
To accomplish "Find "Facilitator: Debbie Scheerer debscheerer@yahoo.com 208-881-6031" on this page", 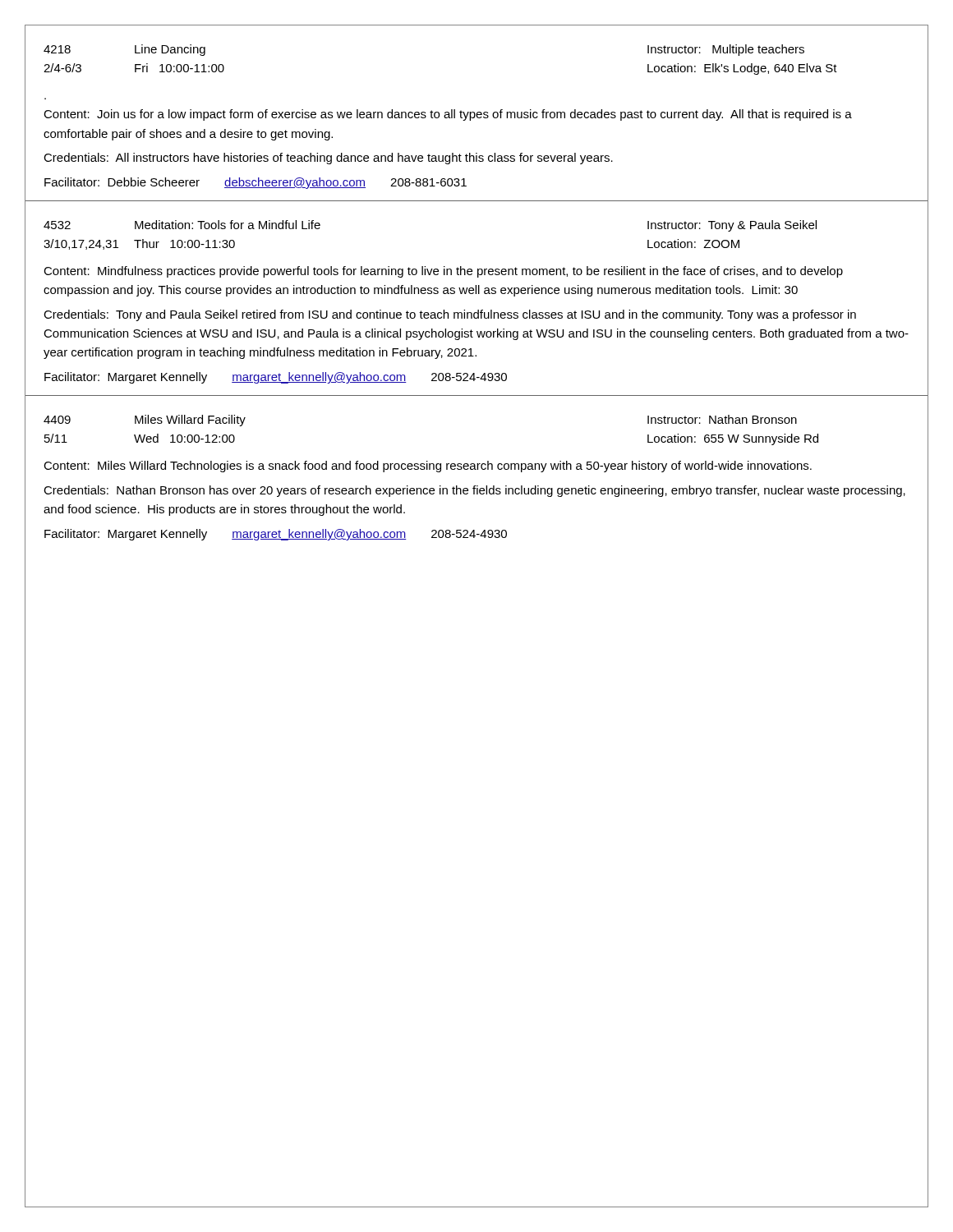I will (255, 182).
